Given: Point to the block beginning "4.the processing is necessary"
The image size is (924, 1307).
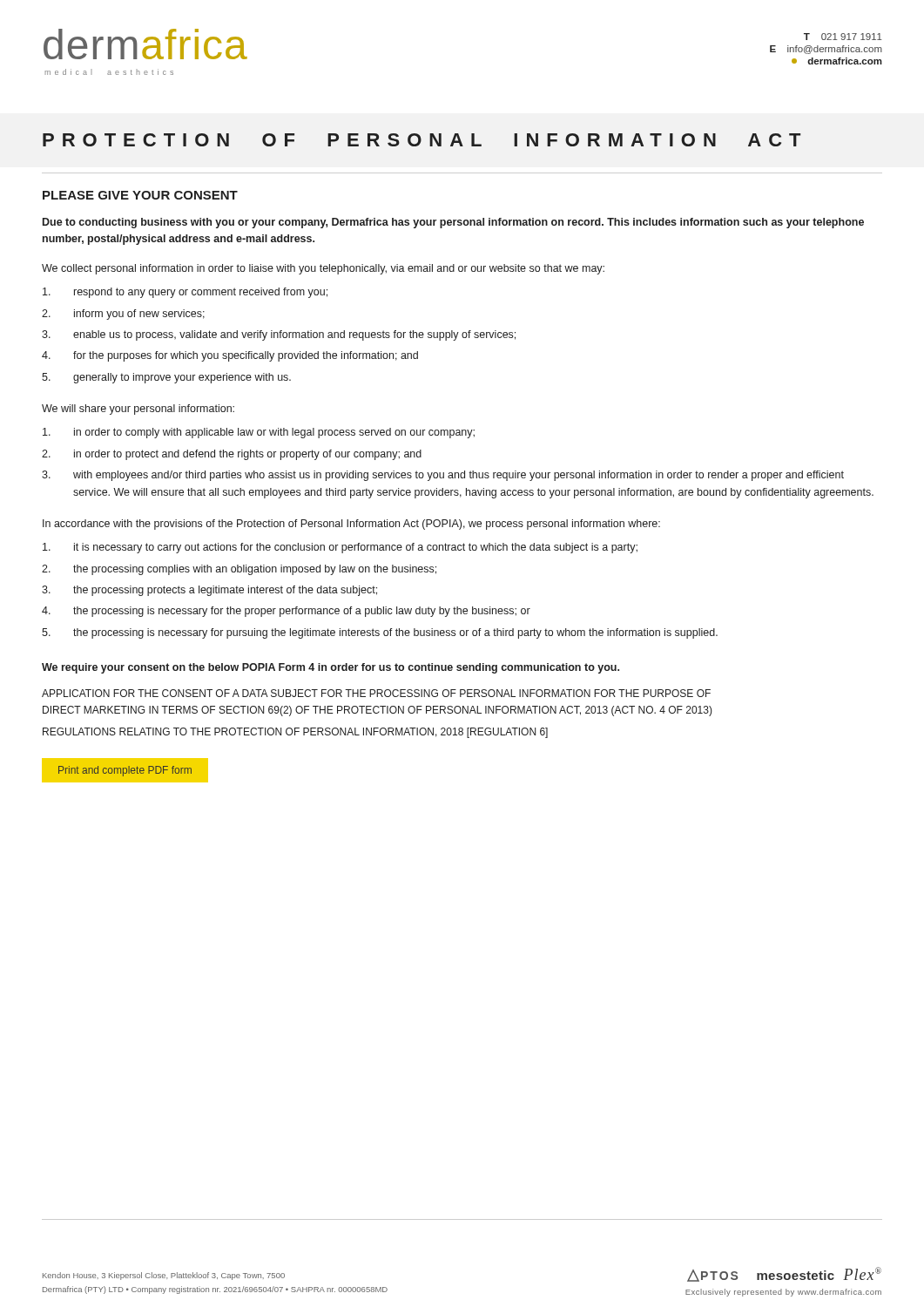Looking at the screenshot, I should coord(462,612).
